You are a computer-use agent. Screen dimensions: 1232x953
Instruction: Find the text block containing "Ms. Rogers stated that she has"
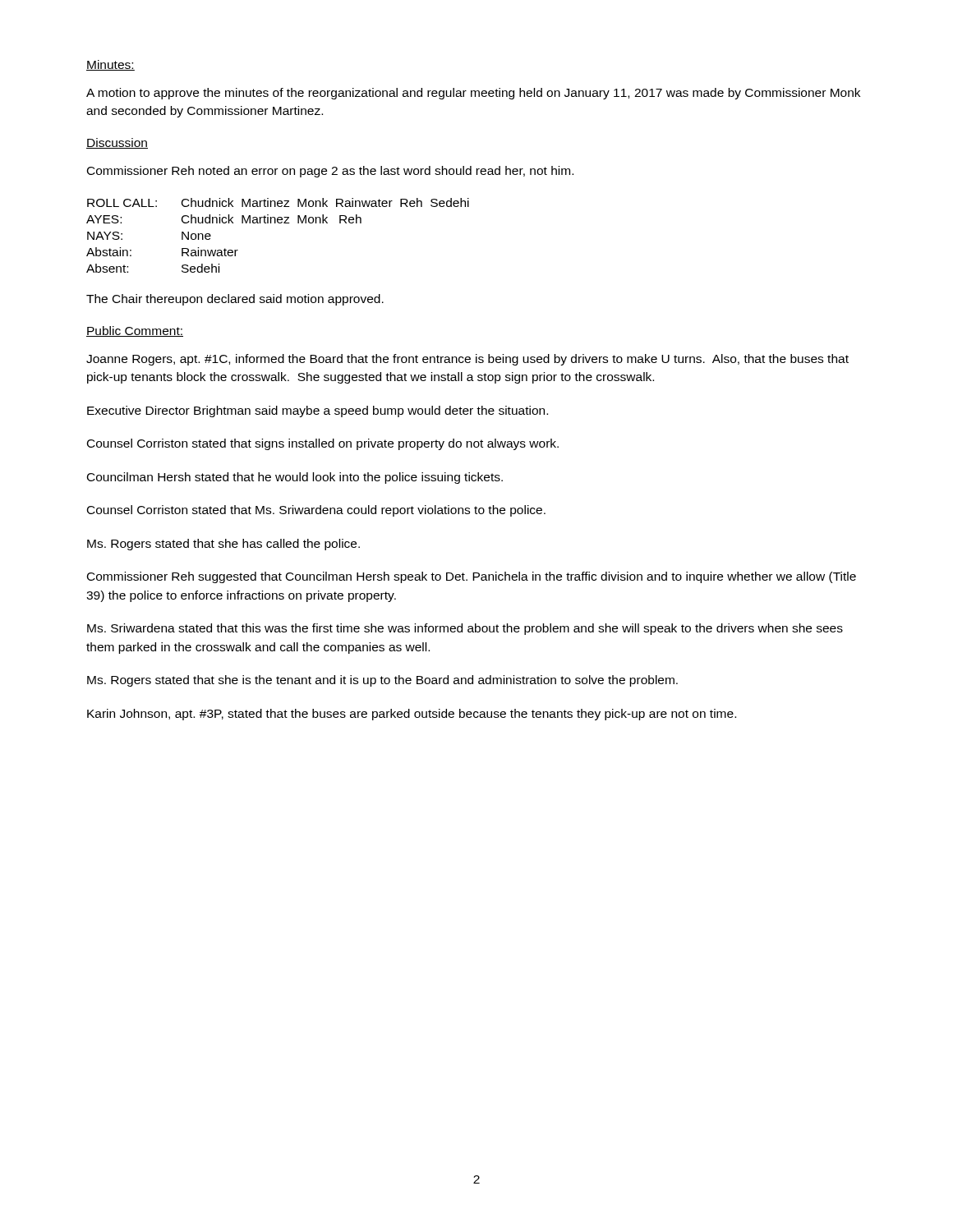[x=224, y=543]
